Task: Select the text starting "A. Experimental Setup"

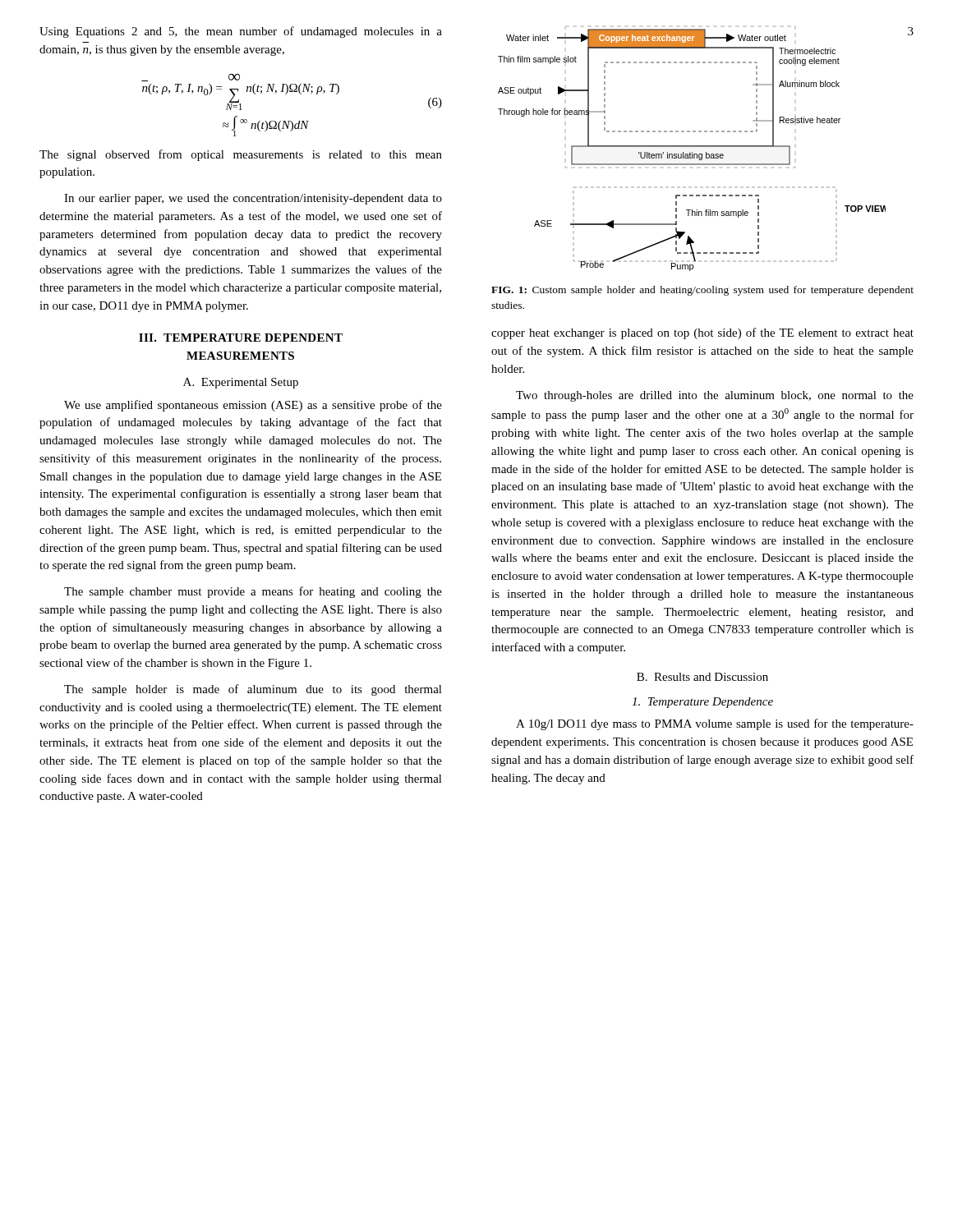Action: (241, 382)
